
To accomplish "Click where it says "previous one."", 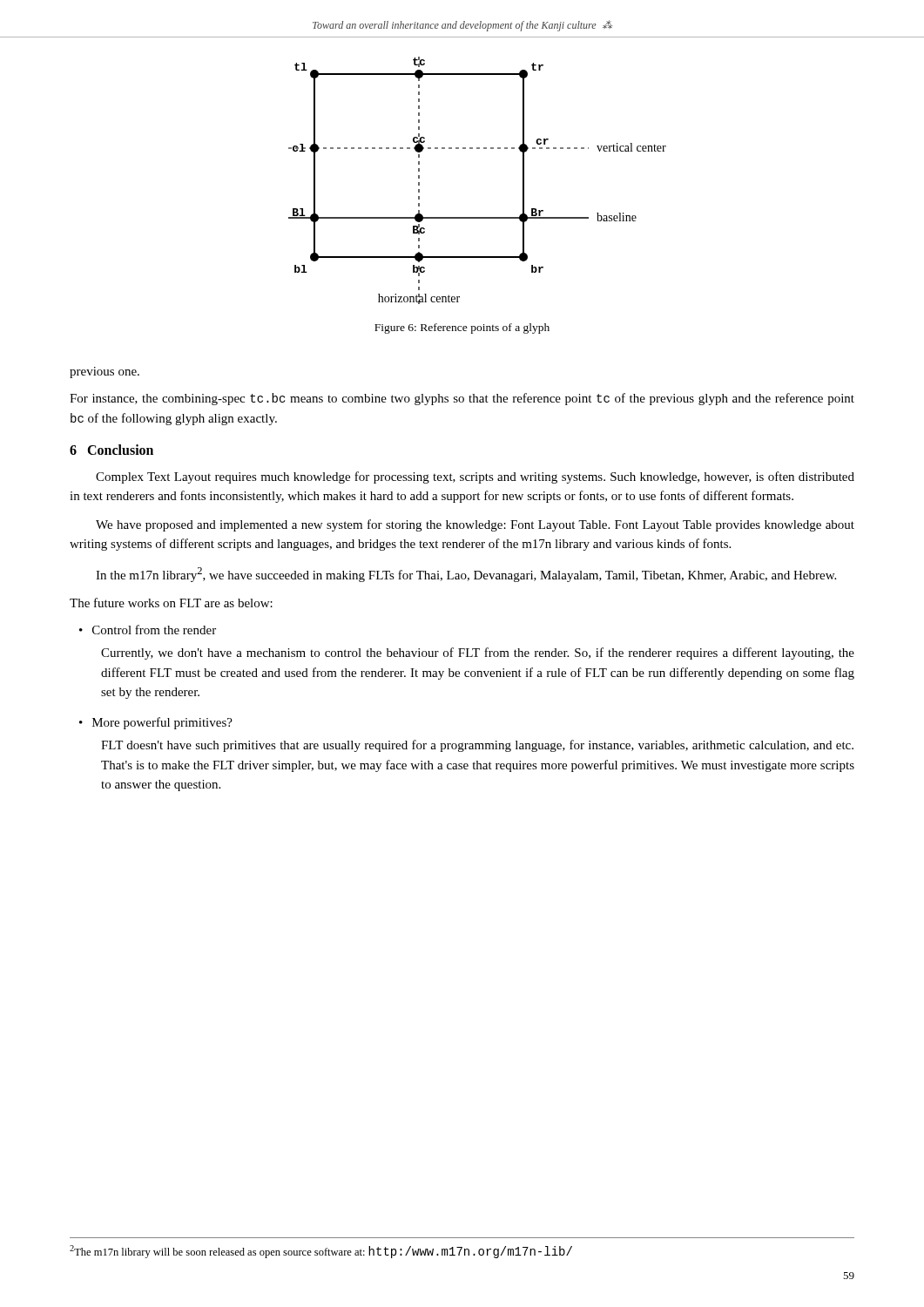I will pos(105,371).
